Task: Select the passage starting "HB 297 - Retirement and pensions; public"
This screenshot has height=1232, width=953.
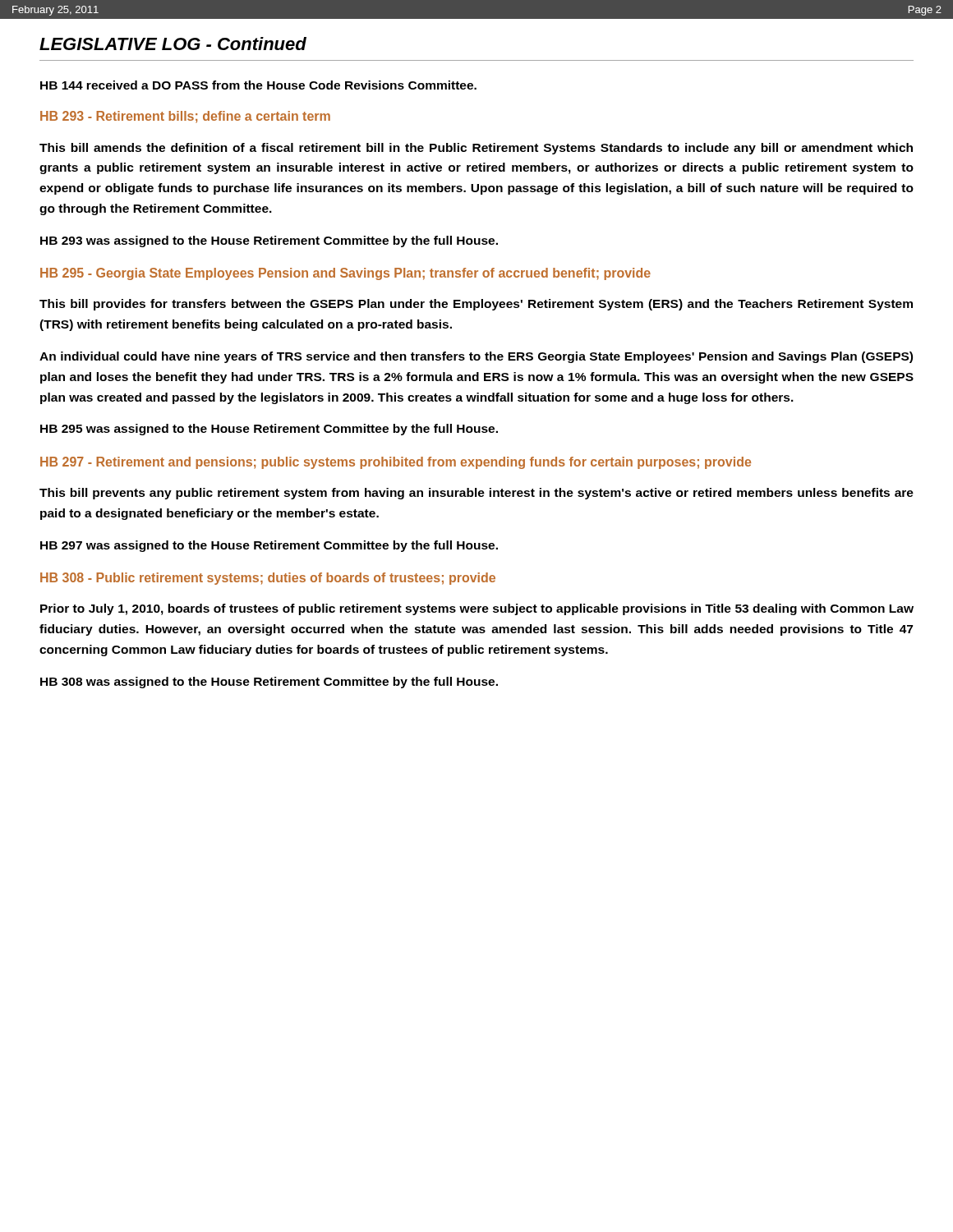Action: [x=395, y=462]
